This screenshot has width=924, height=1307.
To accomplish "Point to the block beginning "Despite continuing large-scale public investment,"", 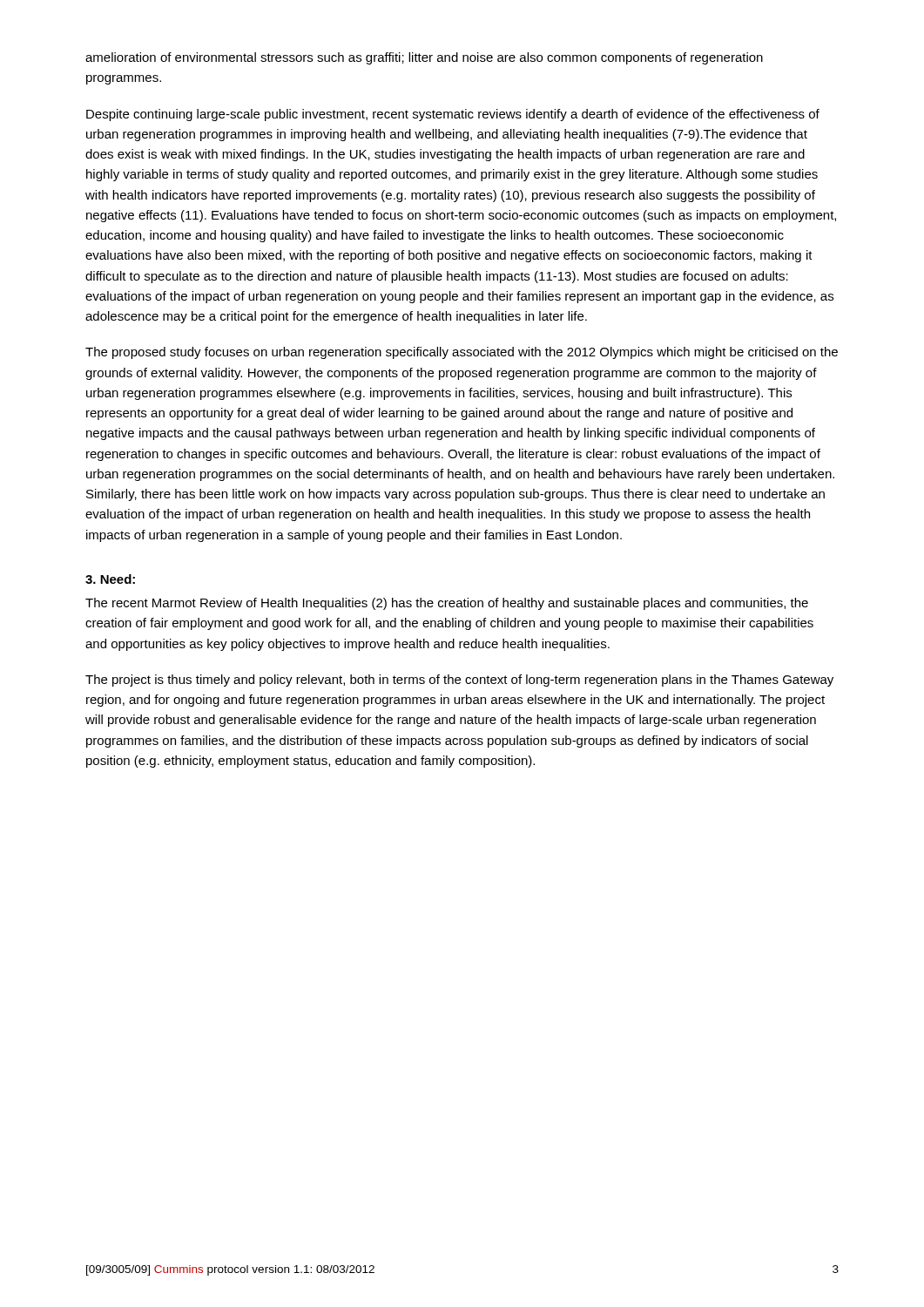I will pos(461,215).
